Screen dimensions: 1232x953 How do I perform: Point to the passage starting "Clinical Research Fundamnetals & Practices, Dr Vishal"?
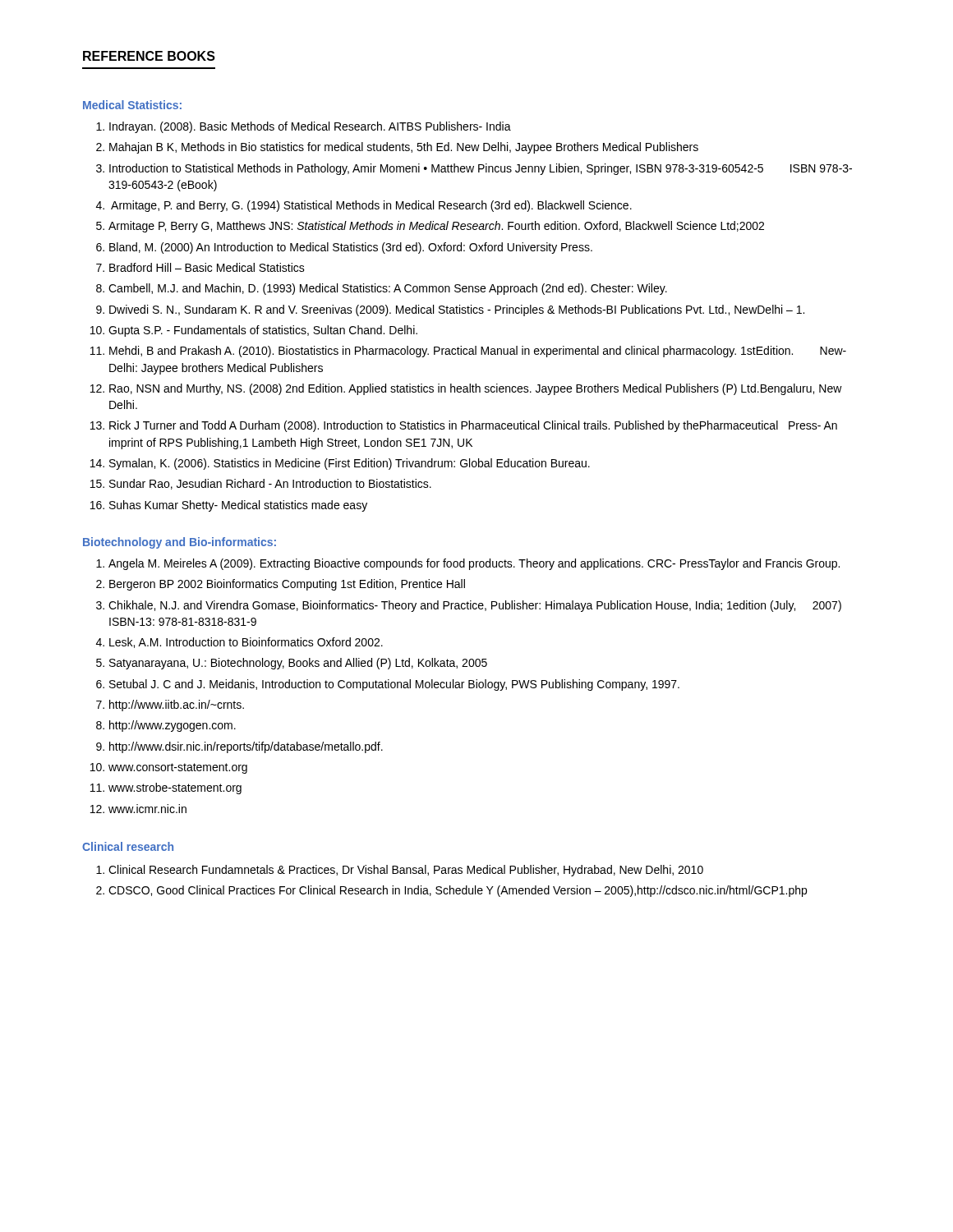(x=406, y=870)
